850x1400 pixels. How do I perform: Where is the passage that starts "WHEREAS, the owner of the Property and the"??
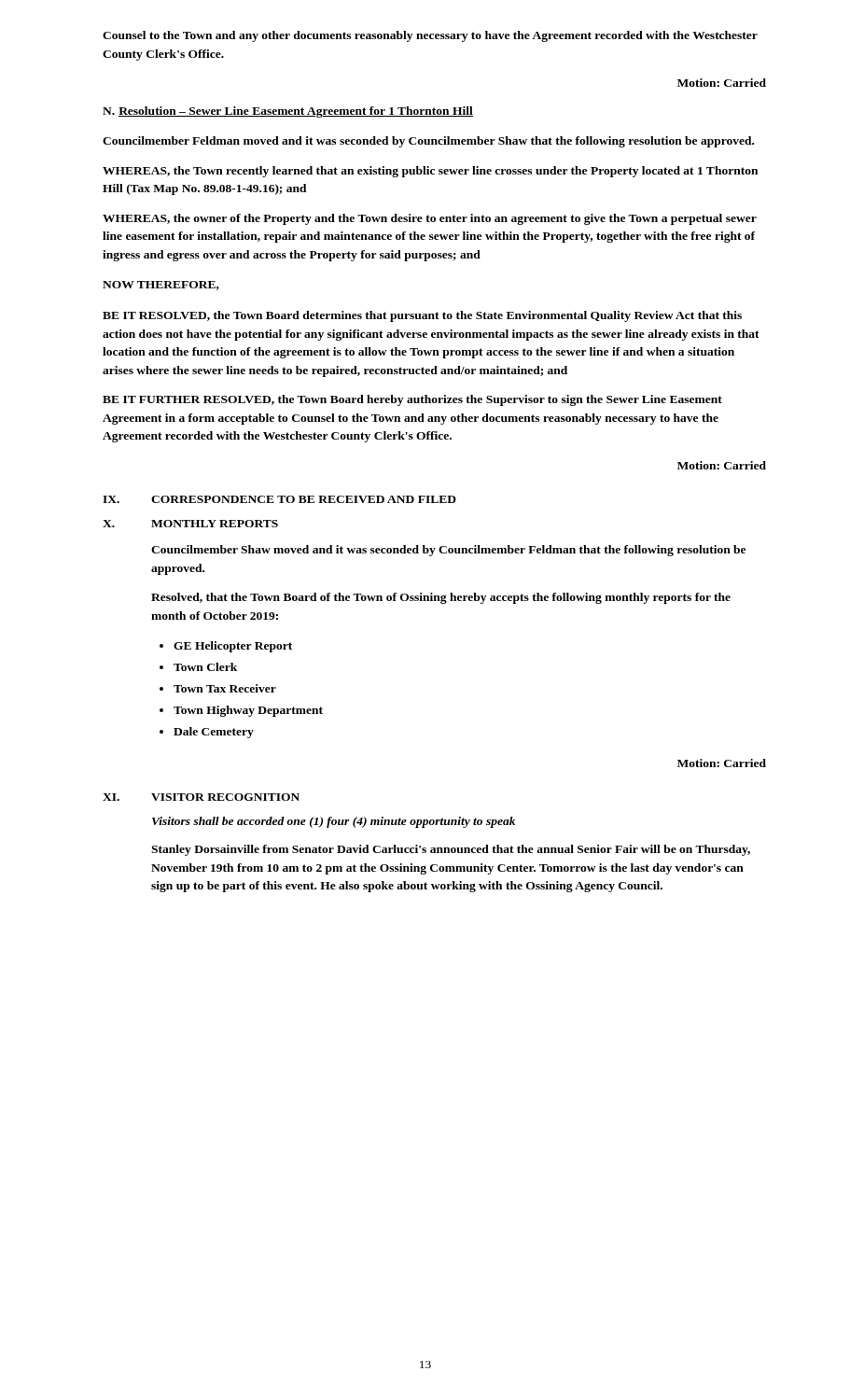tap(429, 236)
